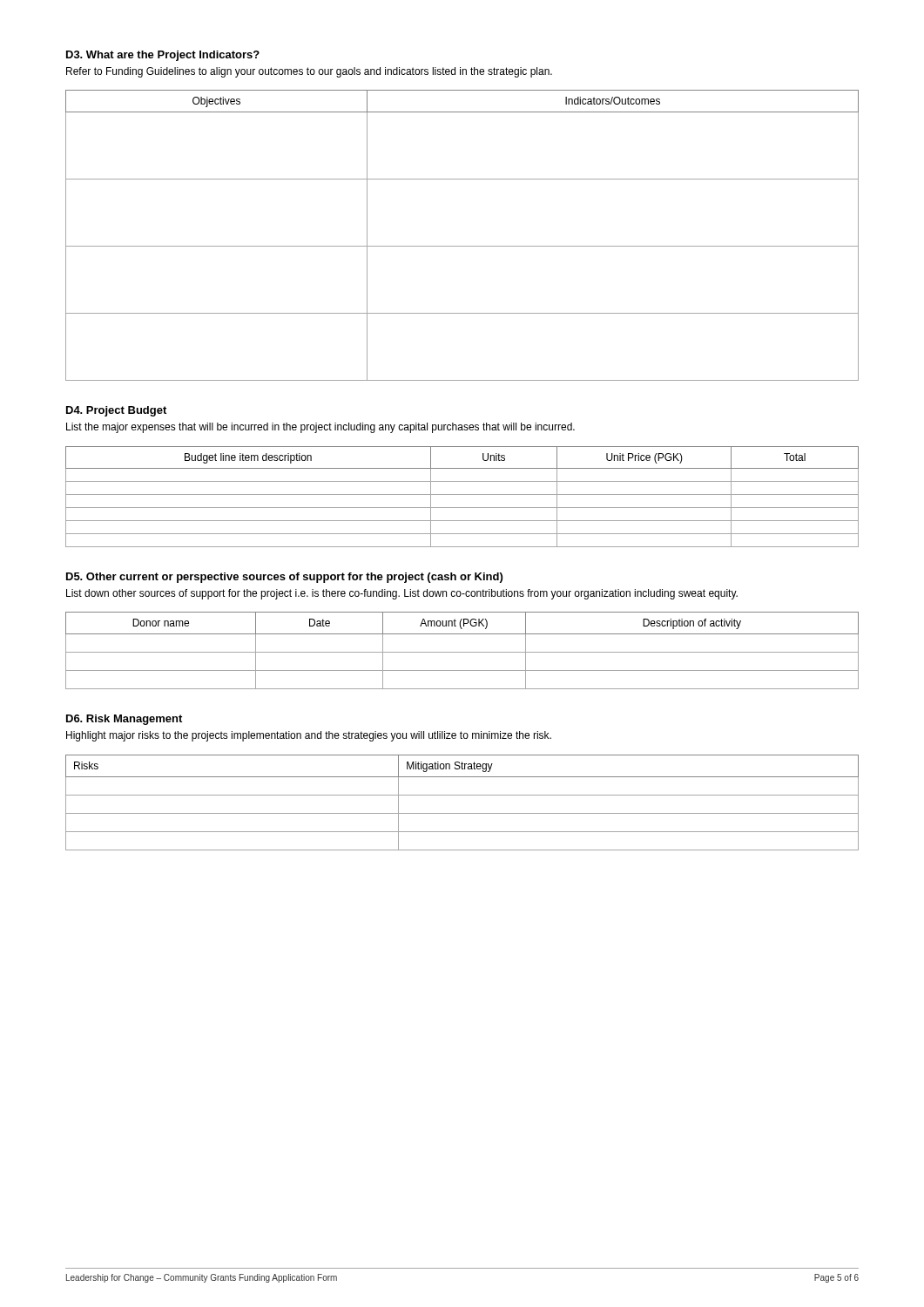The height and width of the screenshot is (1307, 924).
Task: Locate the table with the text "Mitigation Strategy"
Action: (x=462, y=802)
